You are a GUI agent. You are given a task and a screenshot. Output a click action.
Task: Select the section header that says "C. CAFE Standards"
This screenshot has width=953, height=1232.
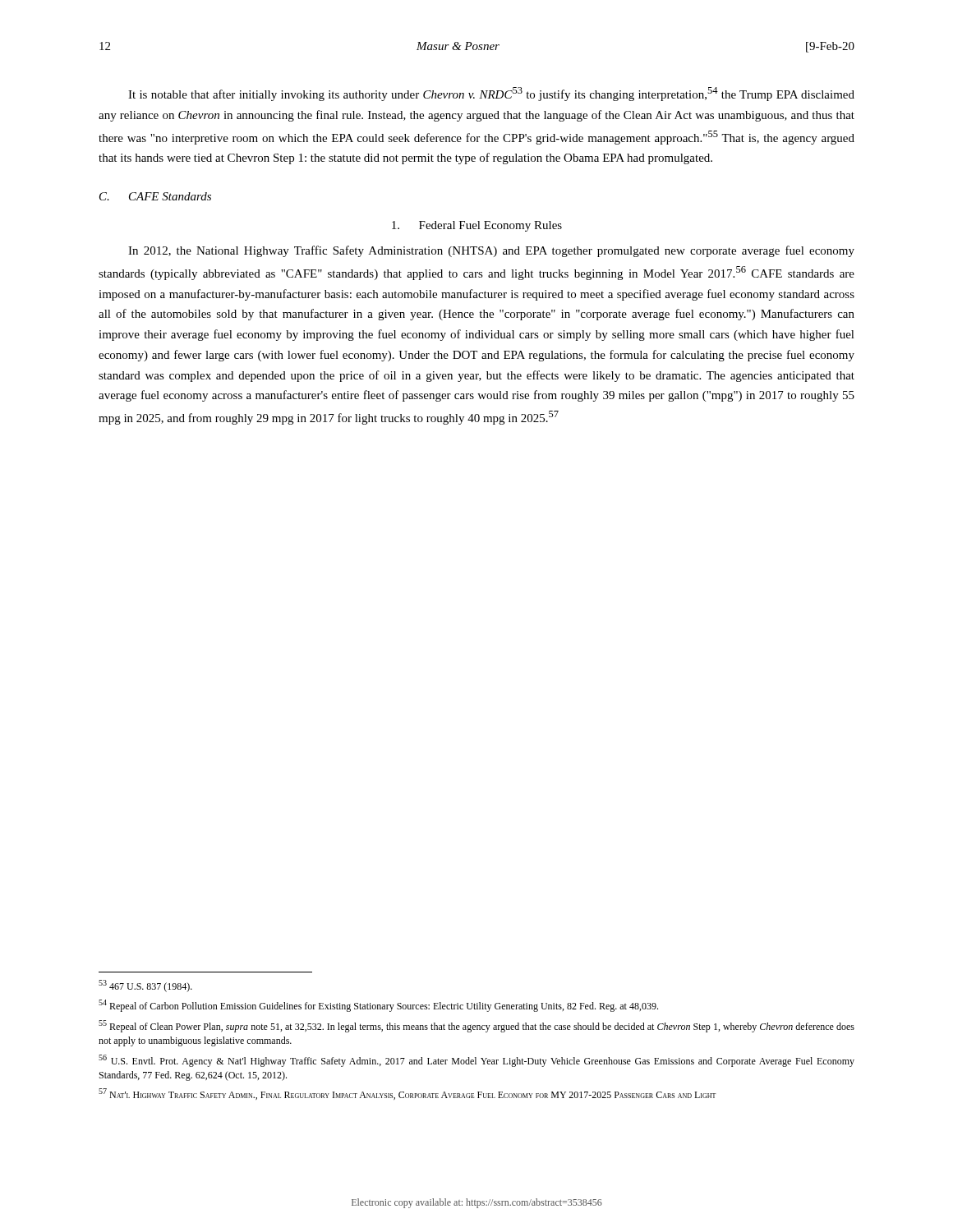click(x=155, y=197)
